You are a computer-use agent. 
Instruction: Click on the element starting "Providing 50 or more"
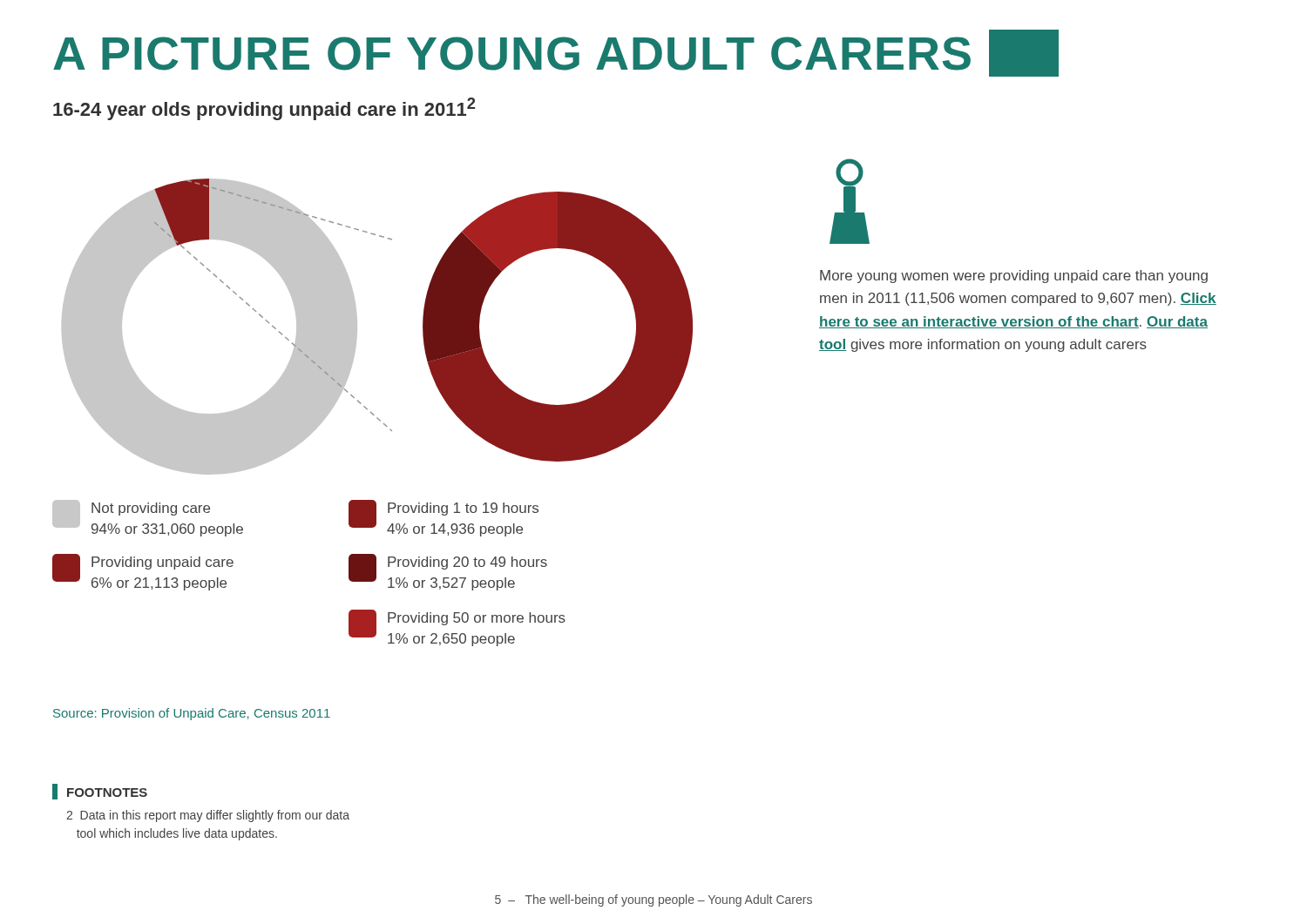(x=457, y=629)
